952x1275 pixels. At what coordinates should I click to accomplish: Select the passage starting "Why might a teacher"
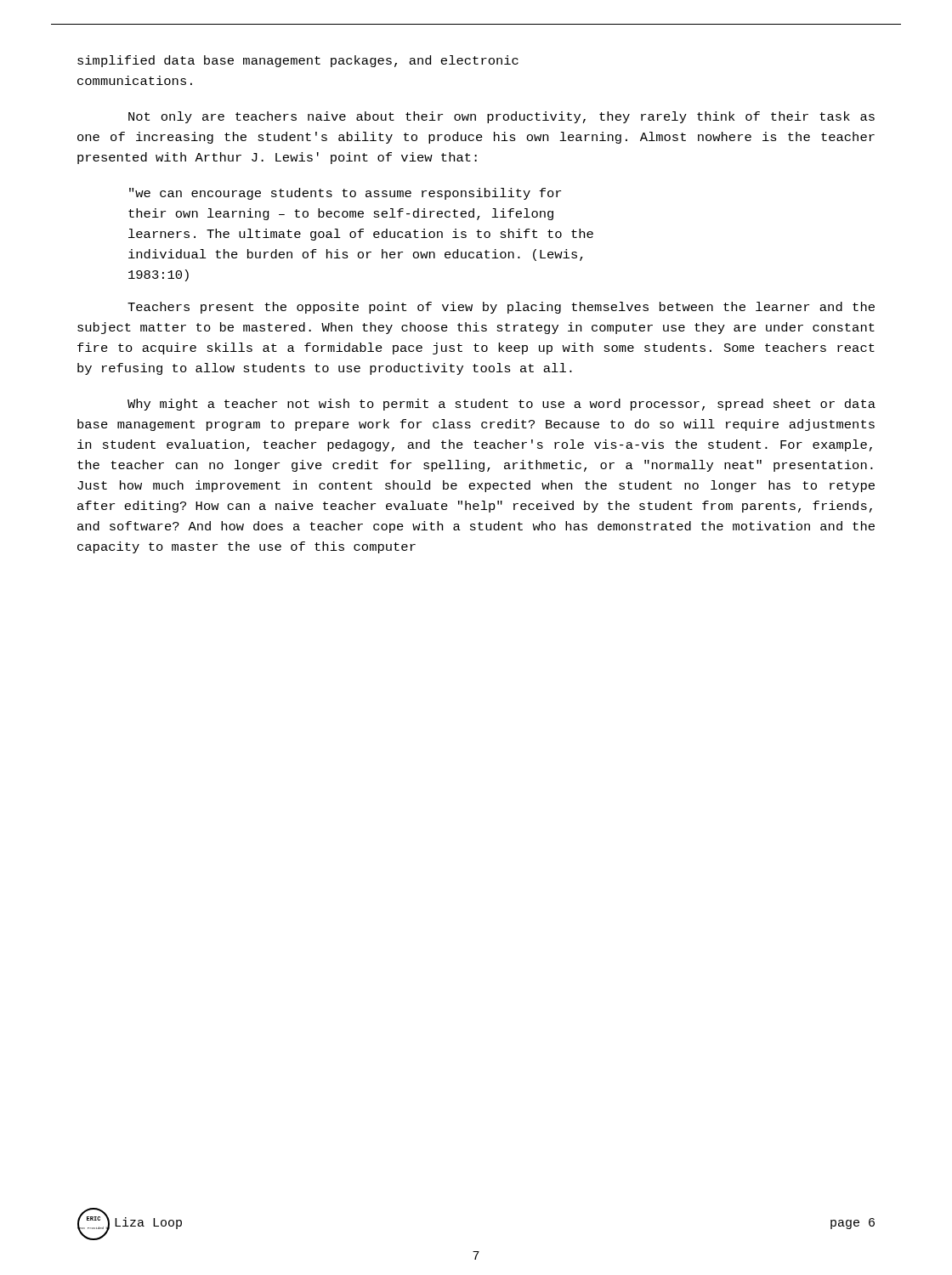pos(476,476)
